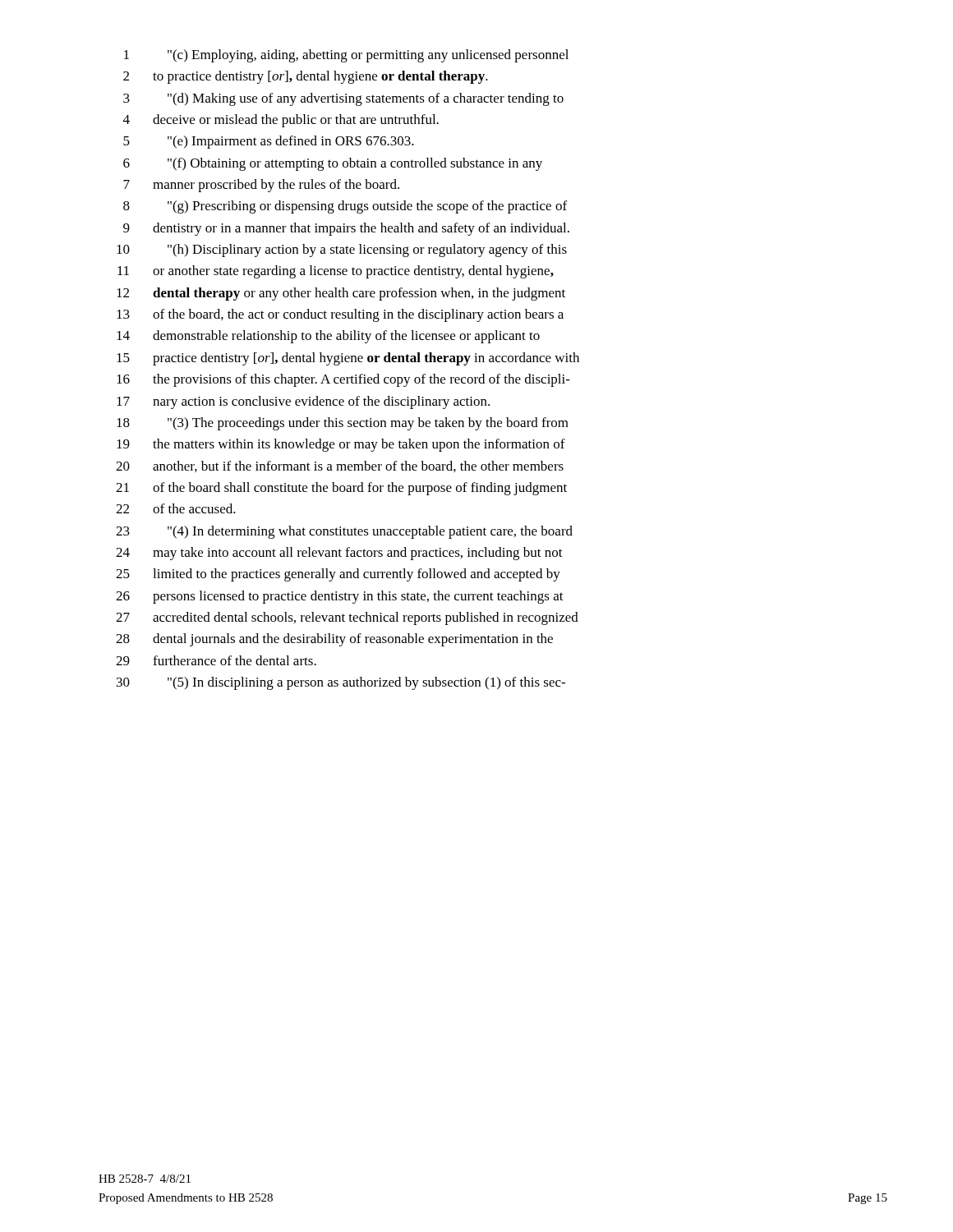Find the text block containing "5 "(e) Impairment as"

click(x=269, y=142)
